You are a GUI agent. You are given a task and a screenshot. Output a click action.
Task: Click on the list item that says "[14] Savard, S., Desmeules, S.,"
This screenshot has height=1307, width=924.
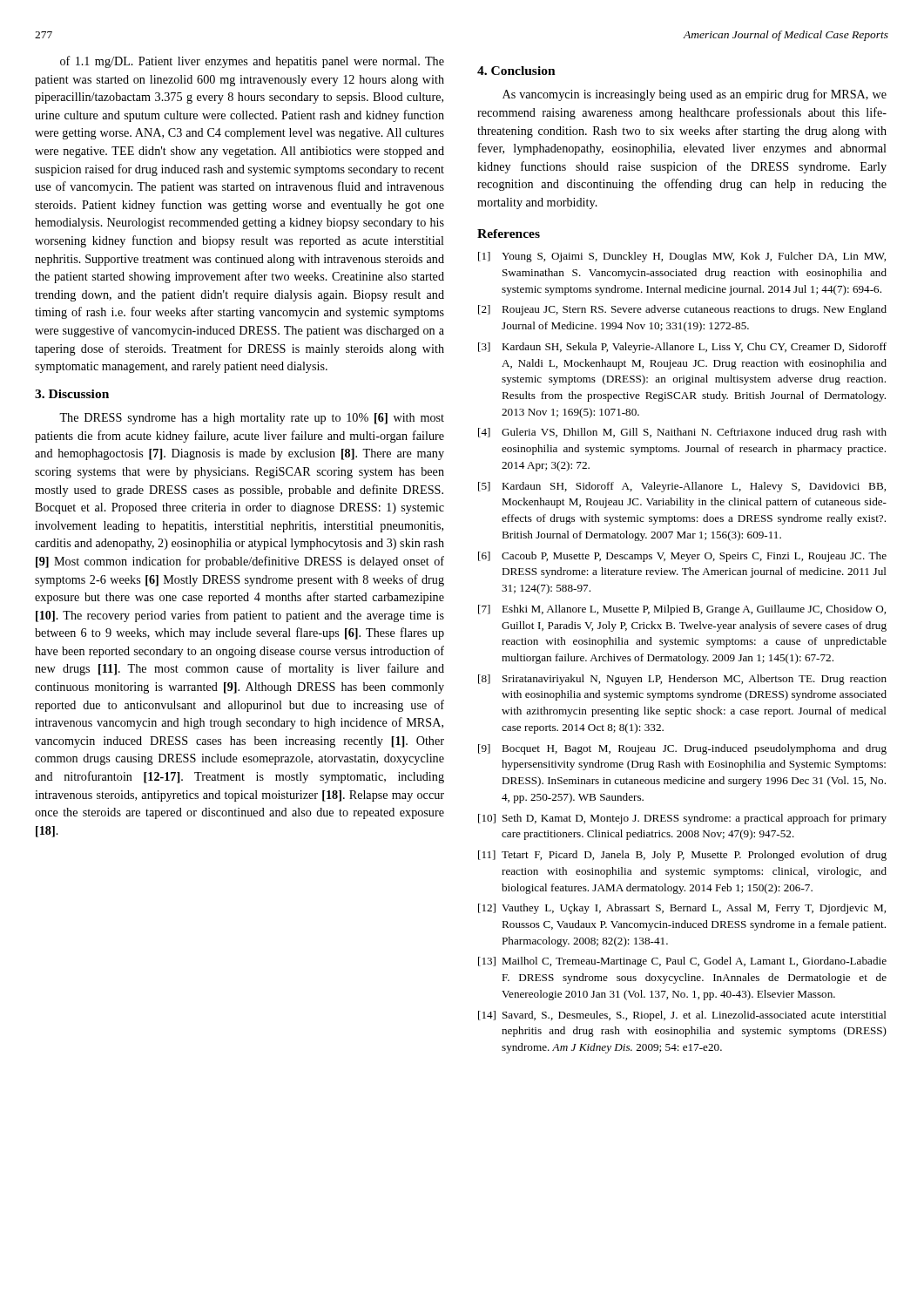(x=682, y=1031)
